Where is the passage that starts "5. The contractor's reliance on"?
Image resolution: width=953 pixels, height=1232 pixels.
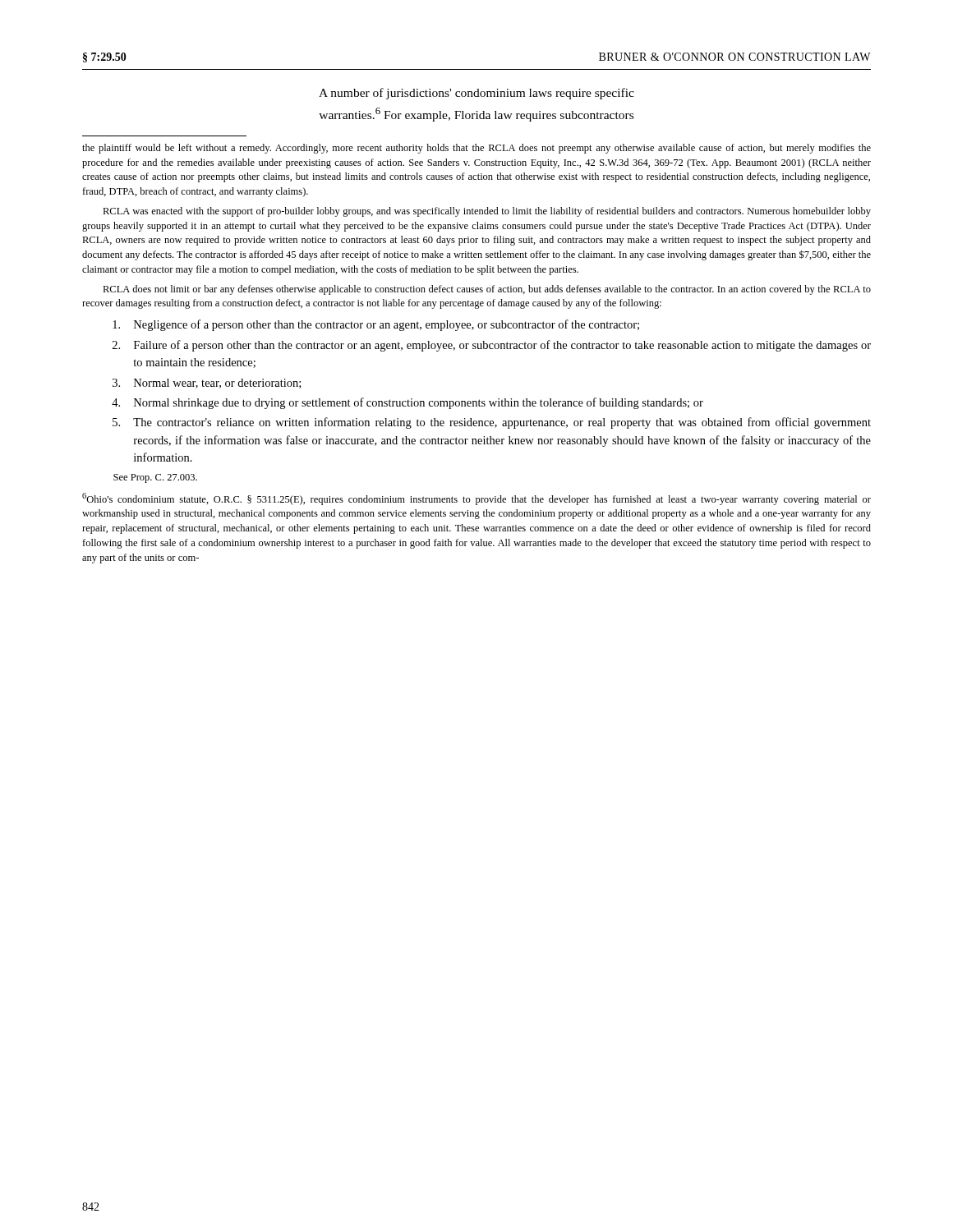pyautogui.click(x=491, y=441)
